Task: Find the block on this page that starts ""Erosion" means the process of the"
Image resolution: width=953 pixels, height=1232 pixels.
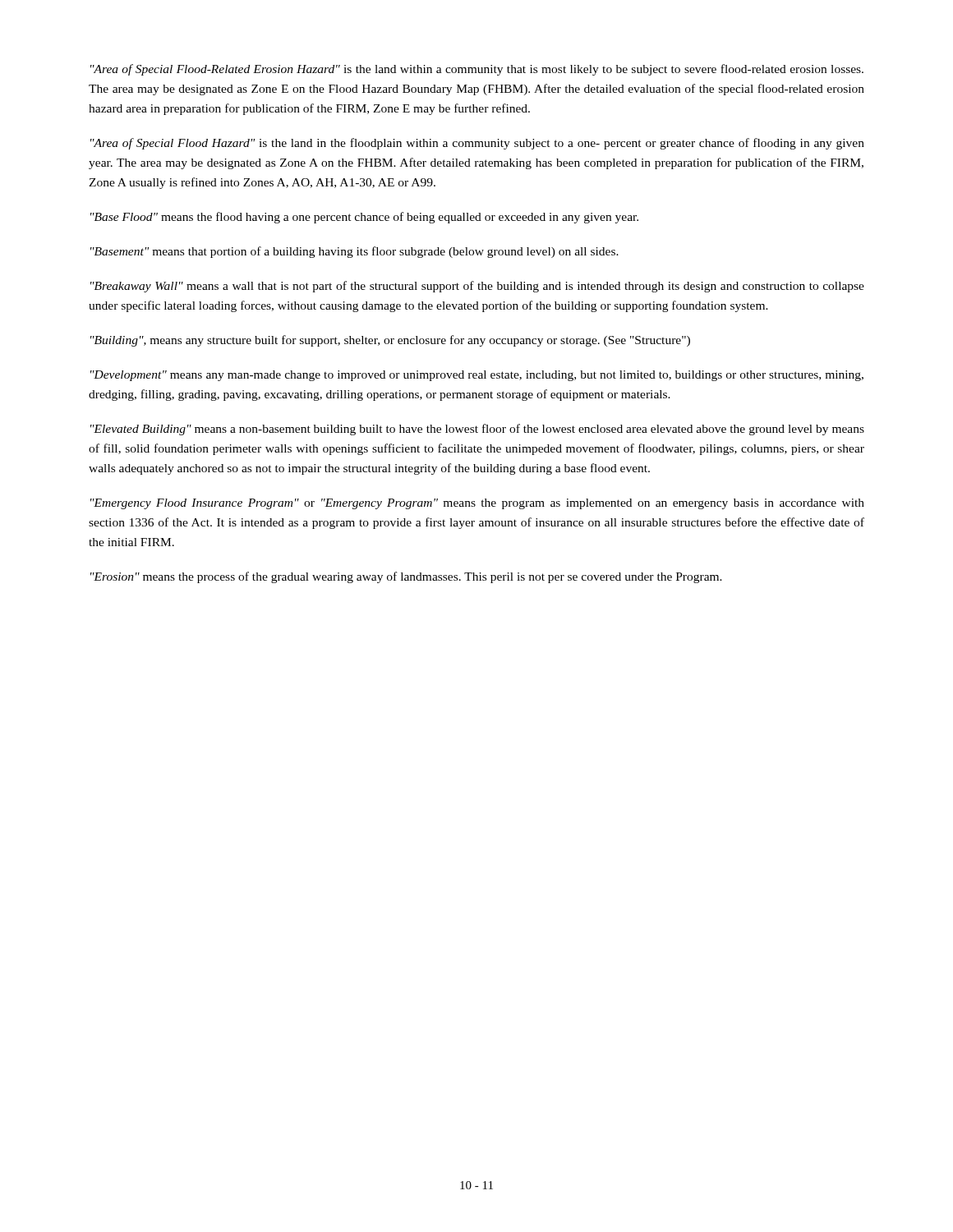Action: (x=406, y=576)
